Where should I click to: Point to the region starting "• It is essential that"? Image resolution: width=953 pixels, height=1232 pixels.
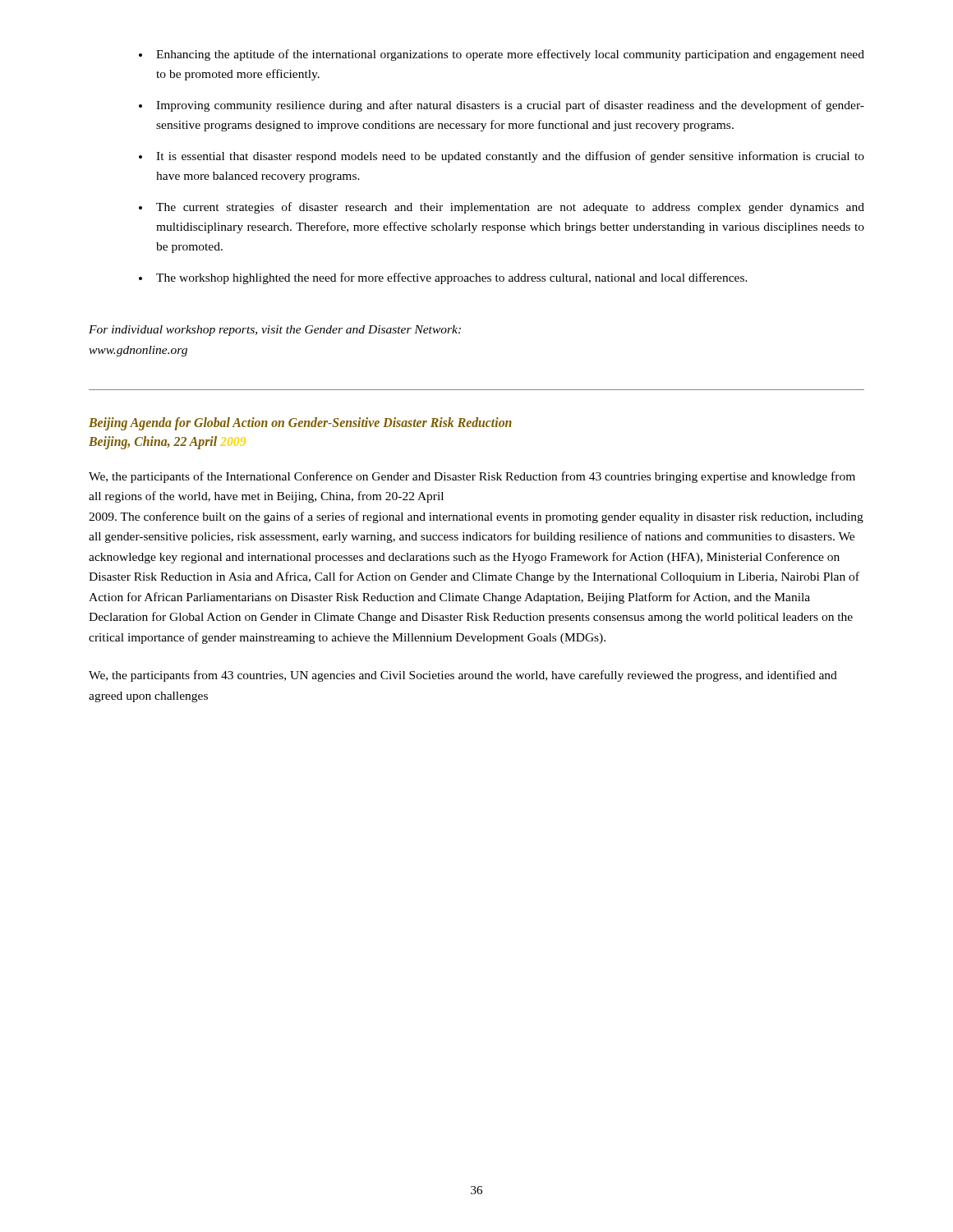(501, 166)
